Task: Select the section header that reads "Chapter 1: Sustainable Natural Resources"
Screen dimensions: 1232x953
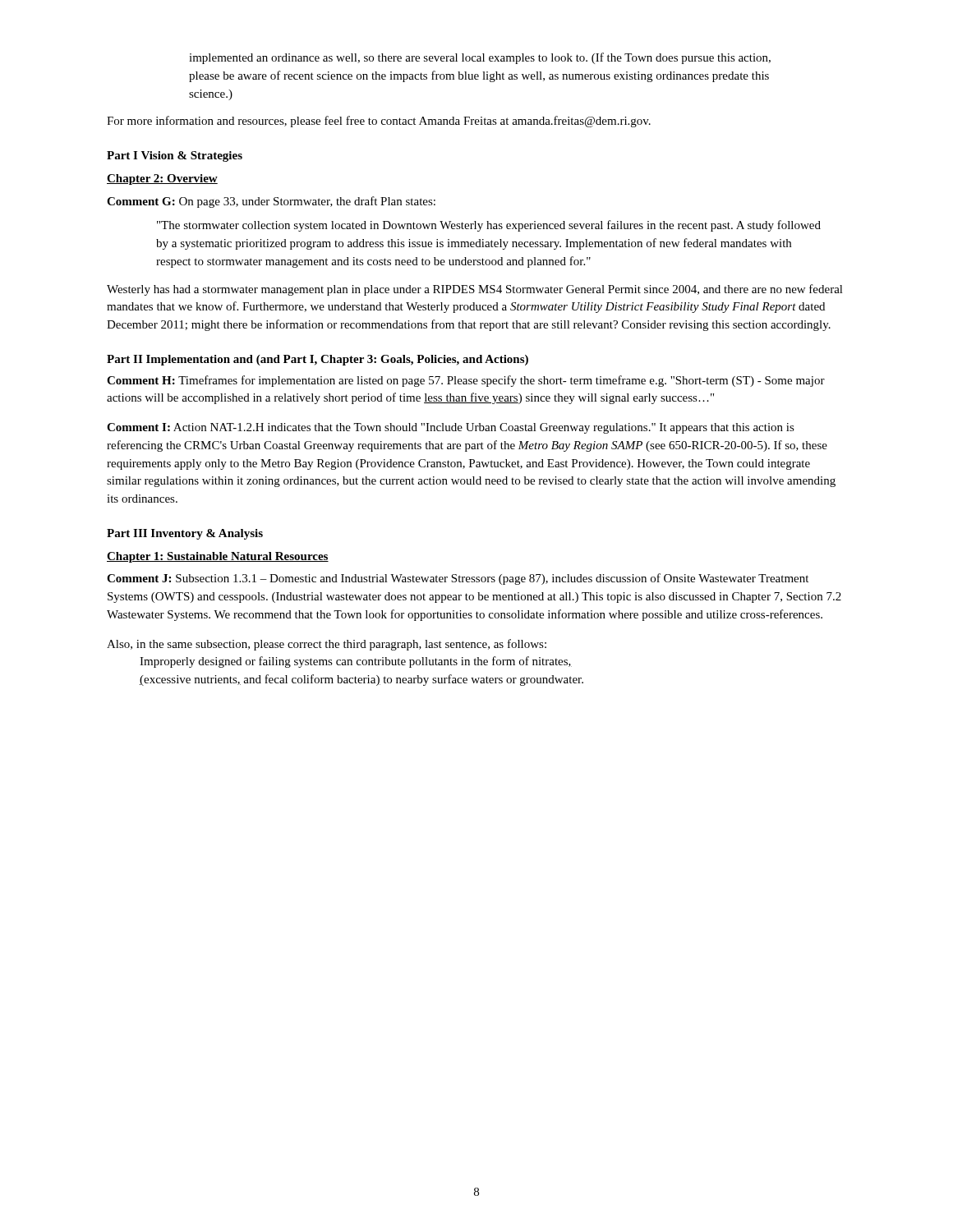Action: tap(218, 556)
